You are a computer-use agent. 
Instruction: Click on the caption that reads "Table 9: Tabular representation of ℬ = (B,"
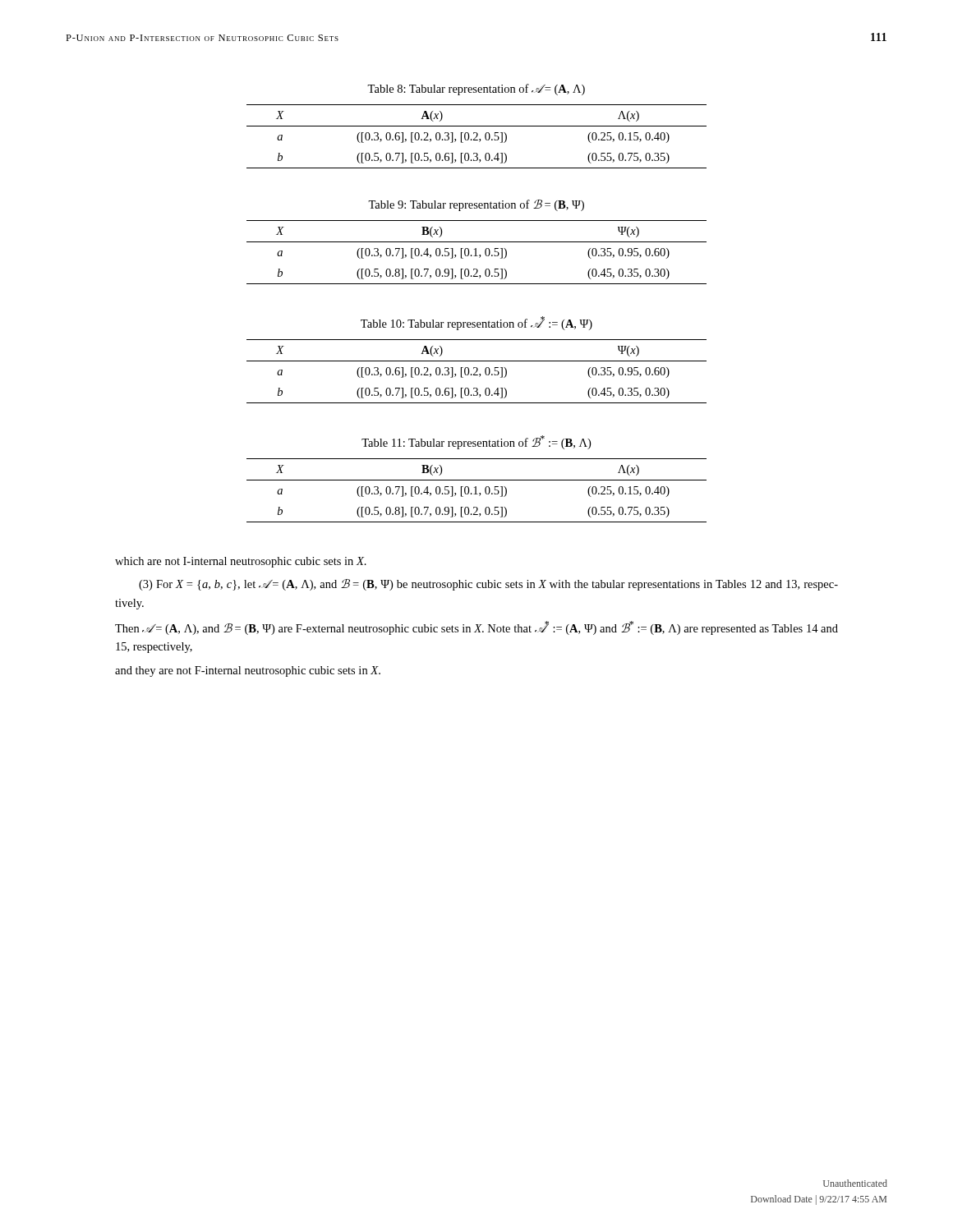(x=476, y=205)
